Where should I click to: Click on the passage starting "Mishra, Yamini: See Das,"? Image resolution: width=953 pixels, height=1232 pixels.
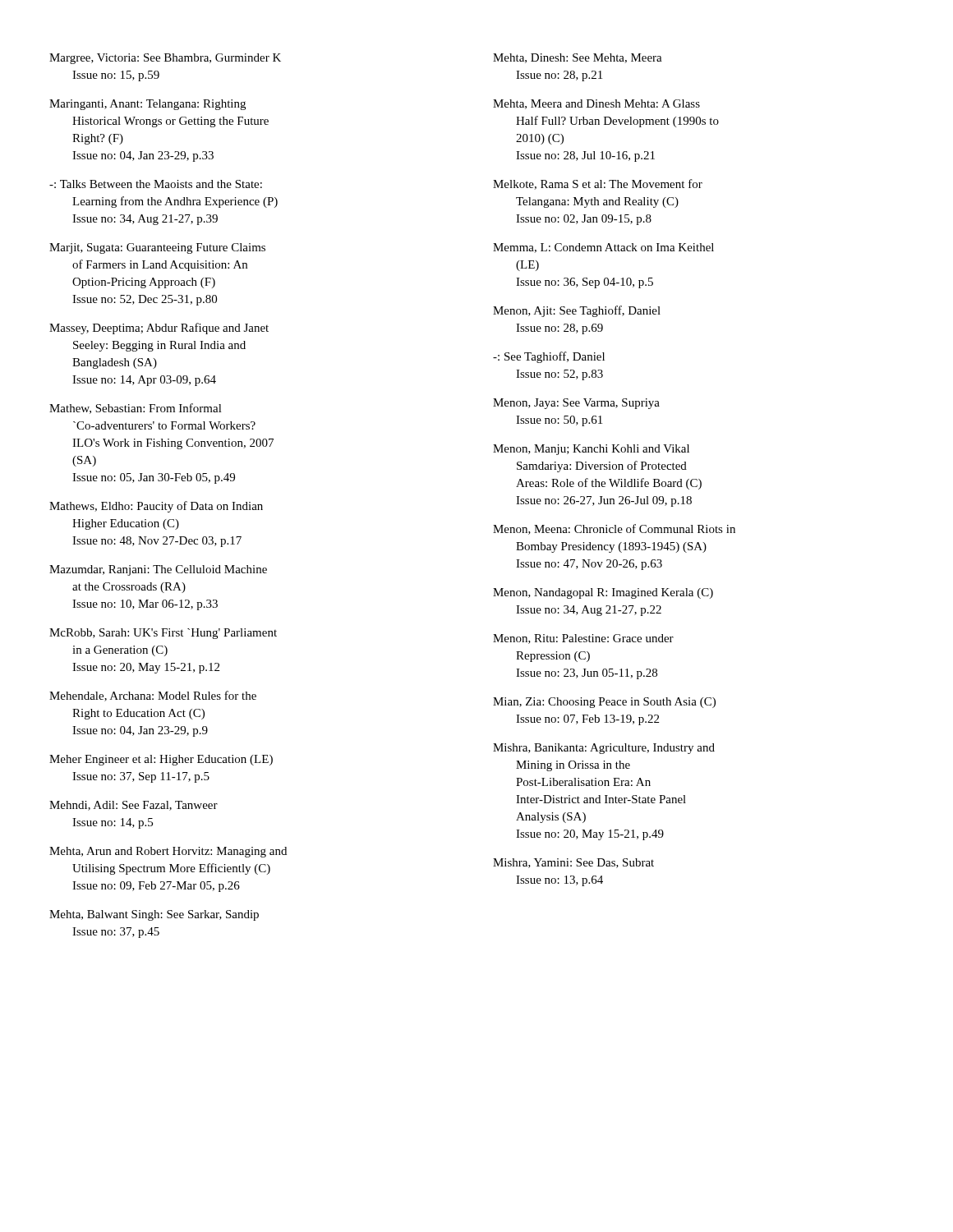pos(573,863)
